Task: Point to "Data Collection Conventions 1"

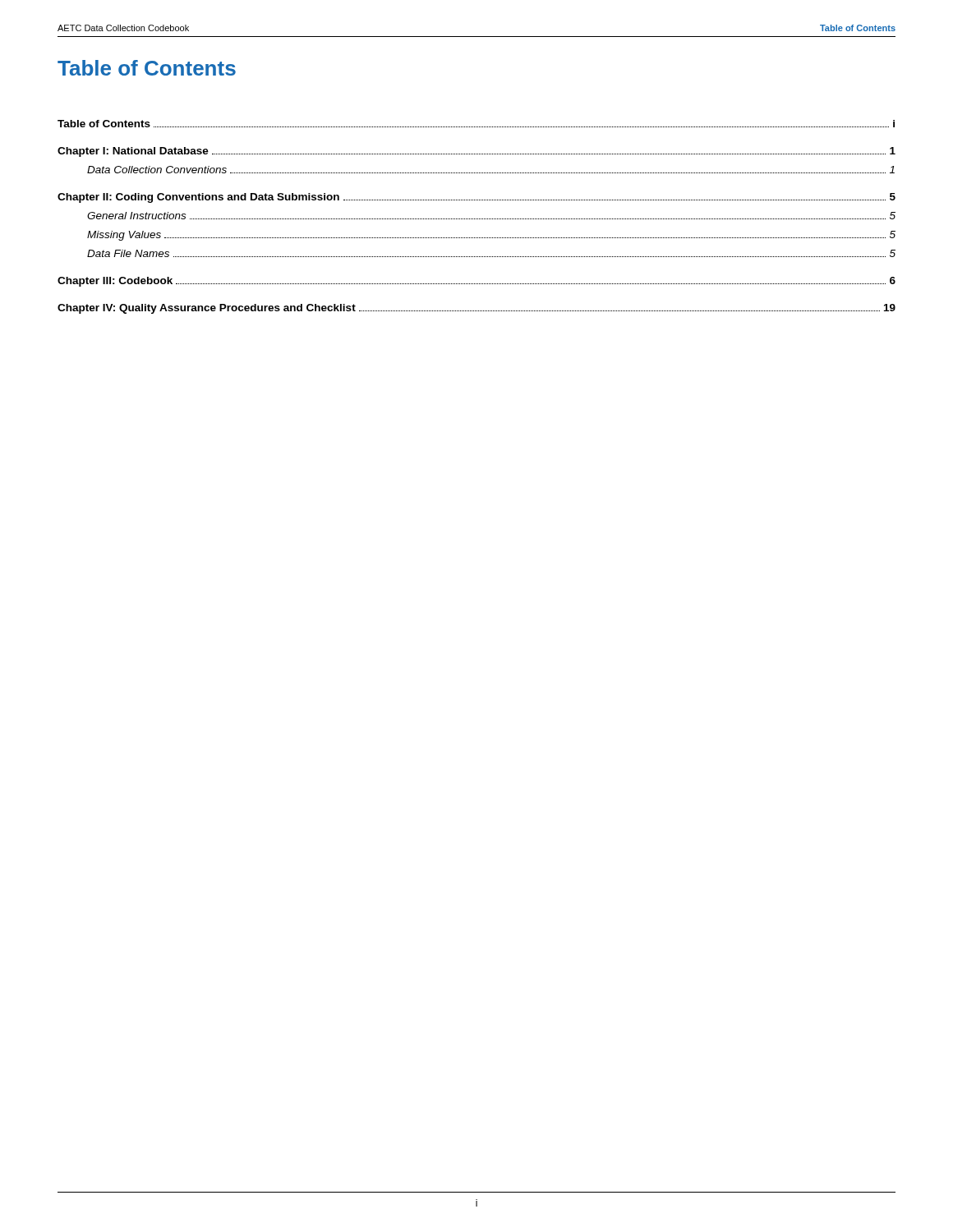Action: click(491, 170)
